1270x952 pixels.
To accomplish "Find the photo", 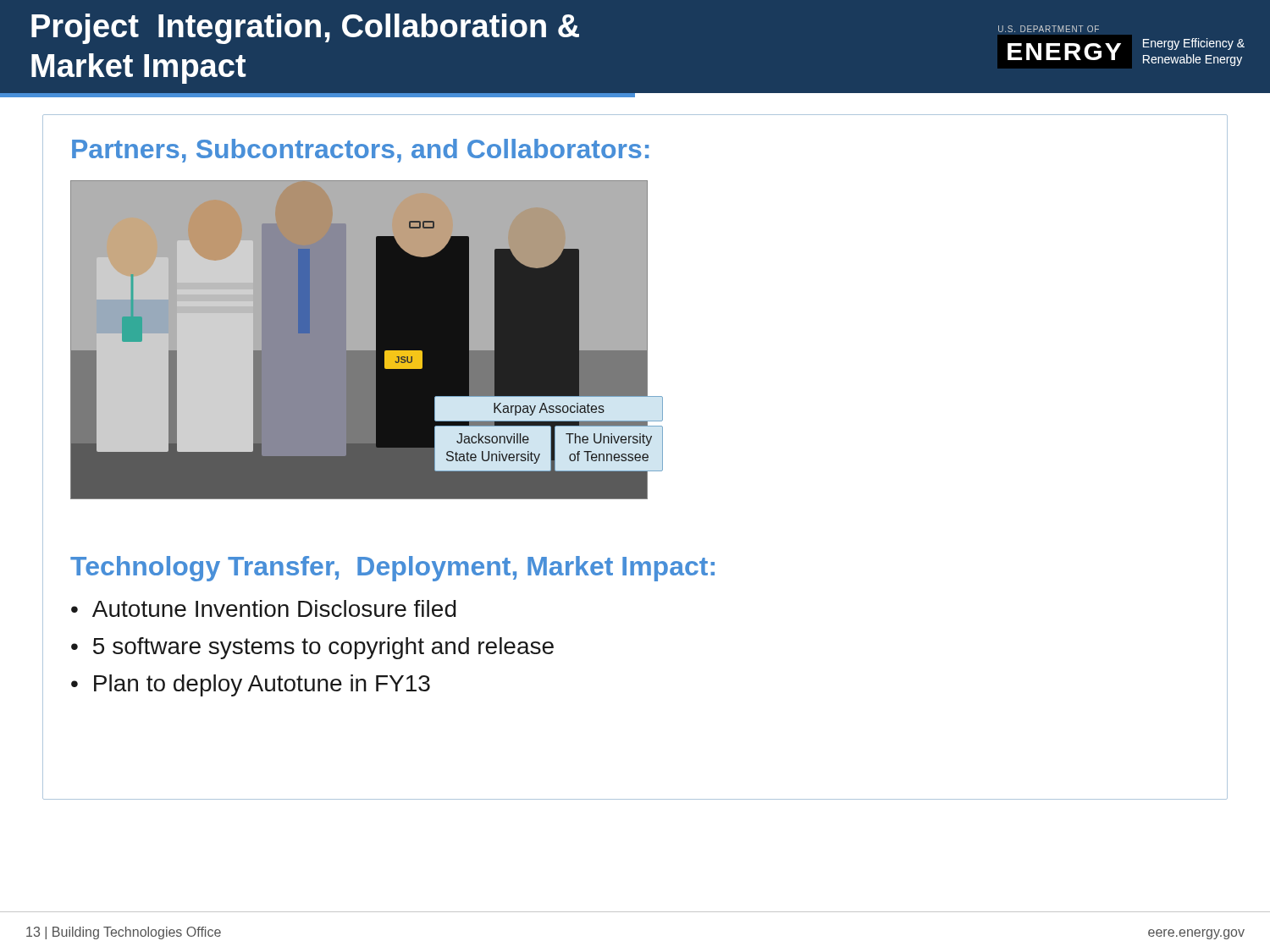I will click(451, 358).
